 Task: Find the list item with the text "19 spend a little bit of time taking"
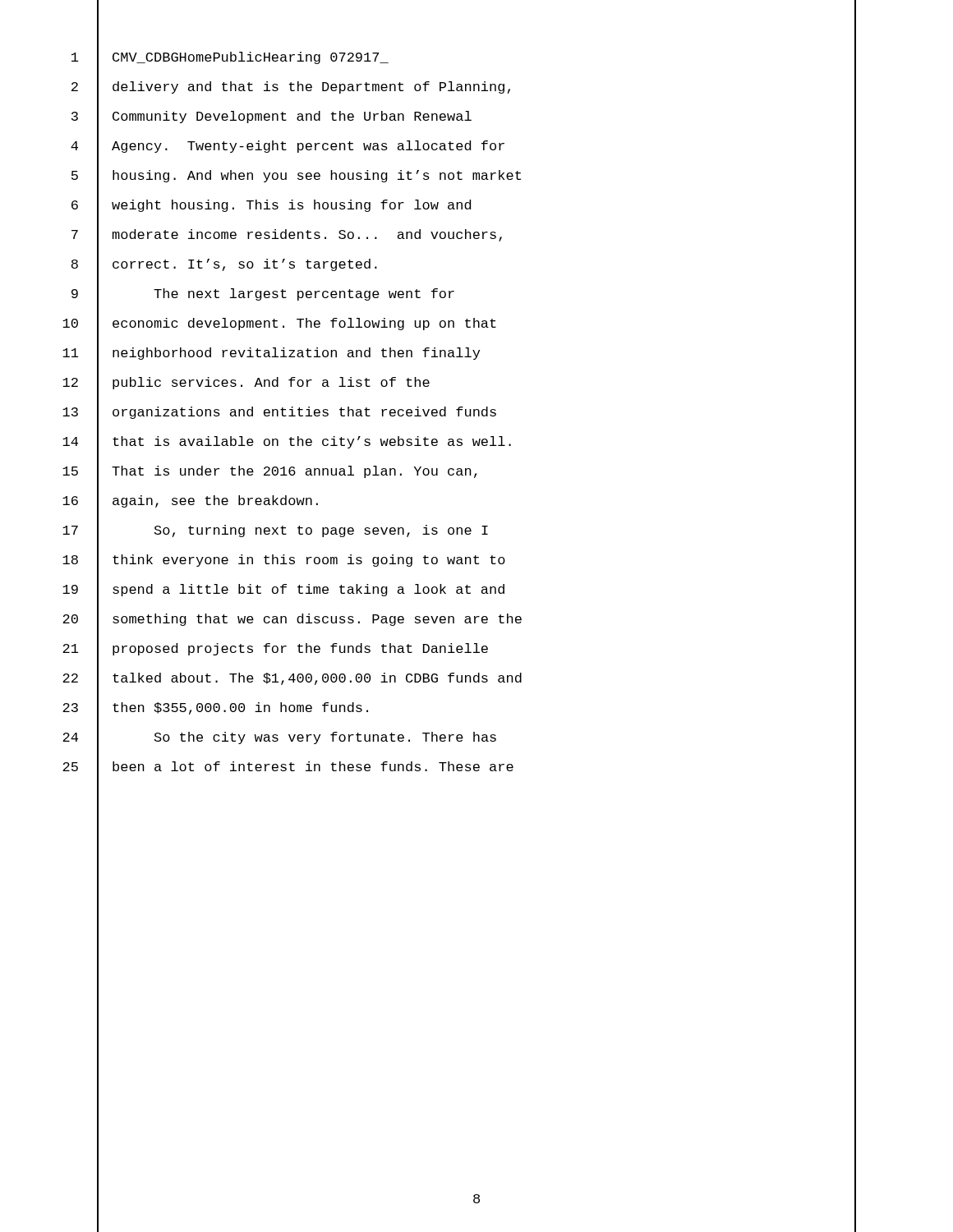[476, 590]
